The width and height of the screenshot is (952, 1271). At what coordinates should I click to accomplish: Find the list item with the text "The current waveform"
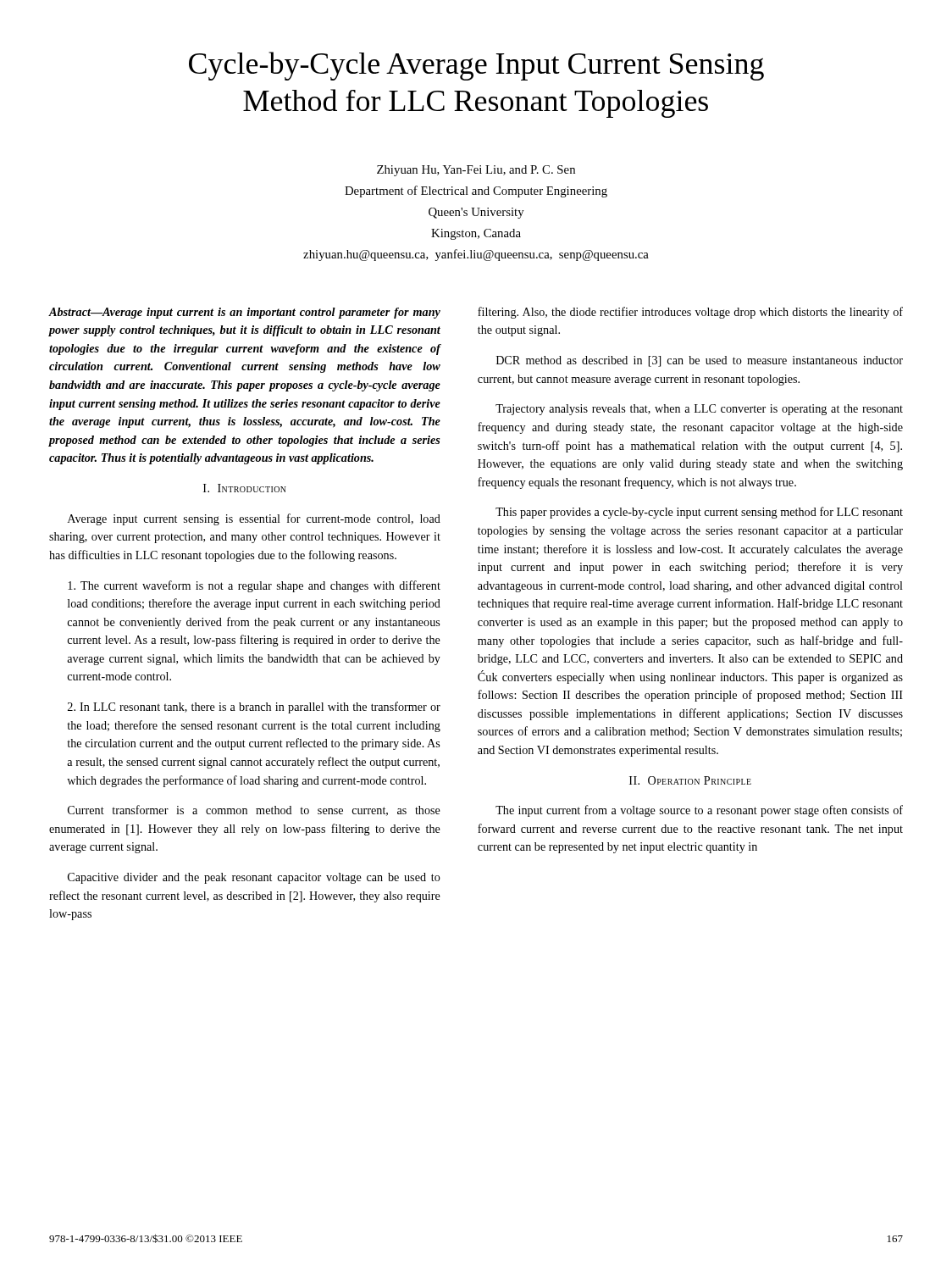pos(254,631)
